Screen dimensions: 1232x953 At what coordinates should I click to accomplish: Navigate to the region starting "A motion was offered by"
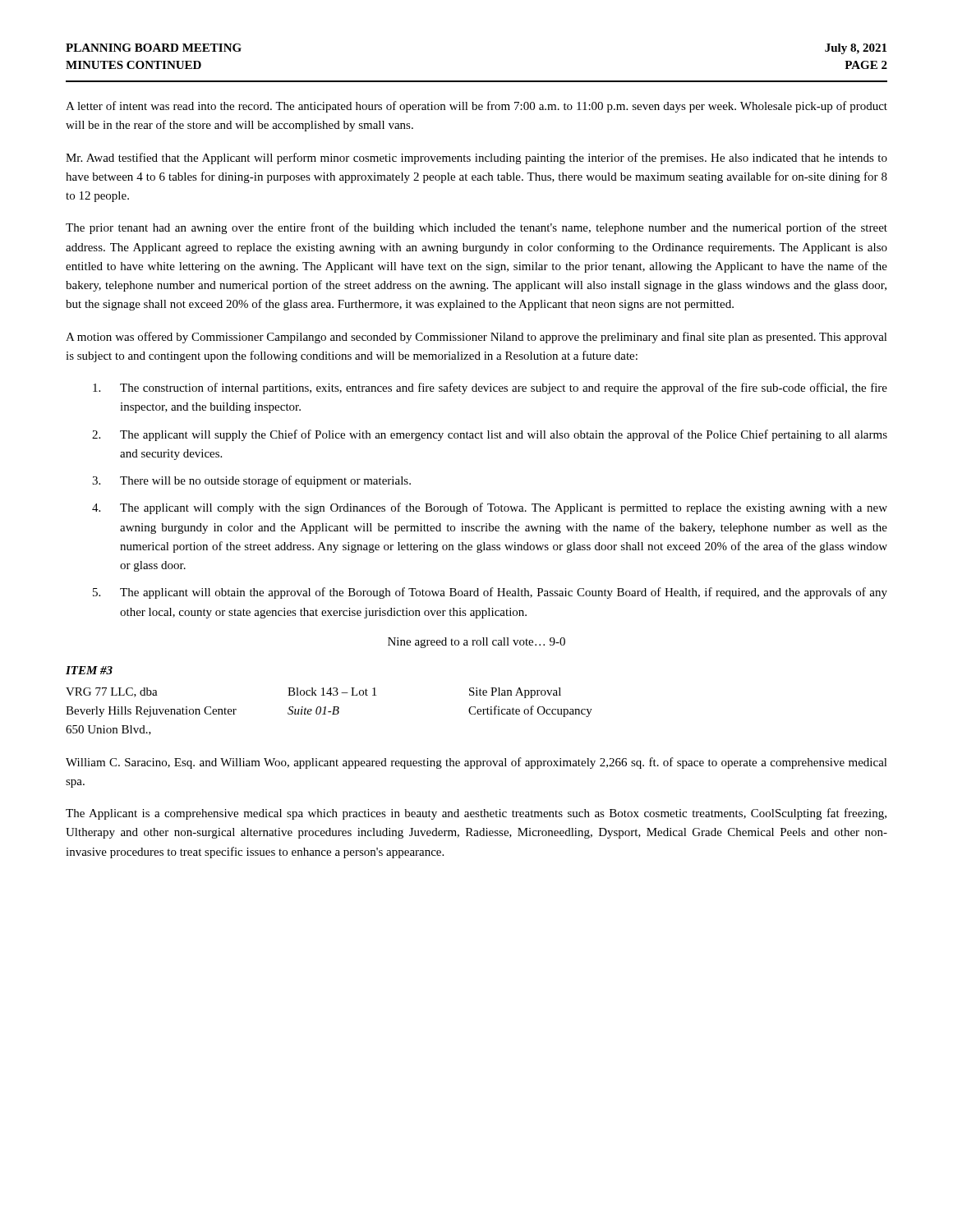coord(476,346)
